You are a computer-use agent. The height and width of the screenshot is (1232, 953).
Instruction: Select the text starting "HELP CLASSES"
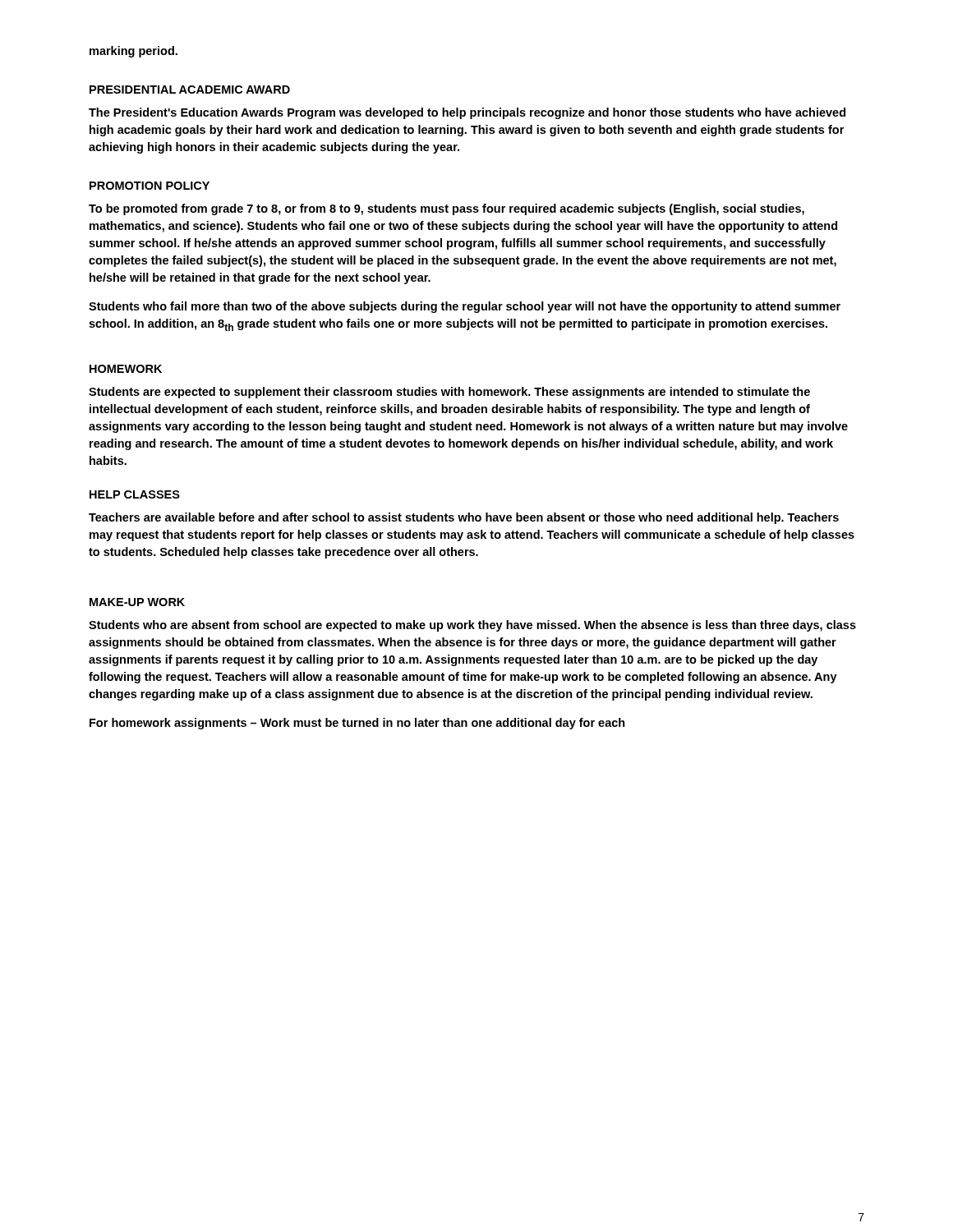coord(134,494)
